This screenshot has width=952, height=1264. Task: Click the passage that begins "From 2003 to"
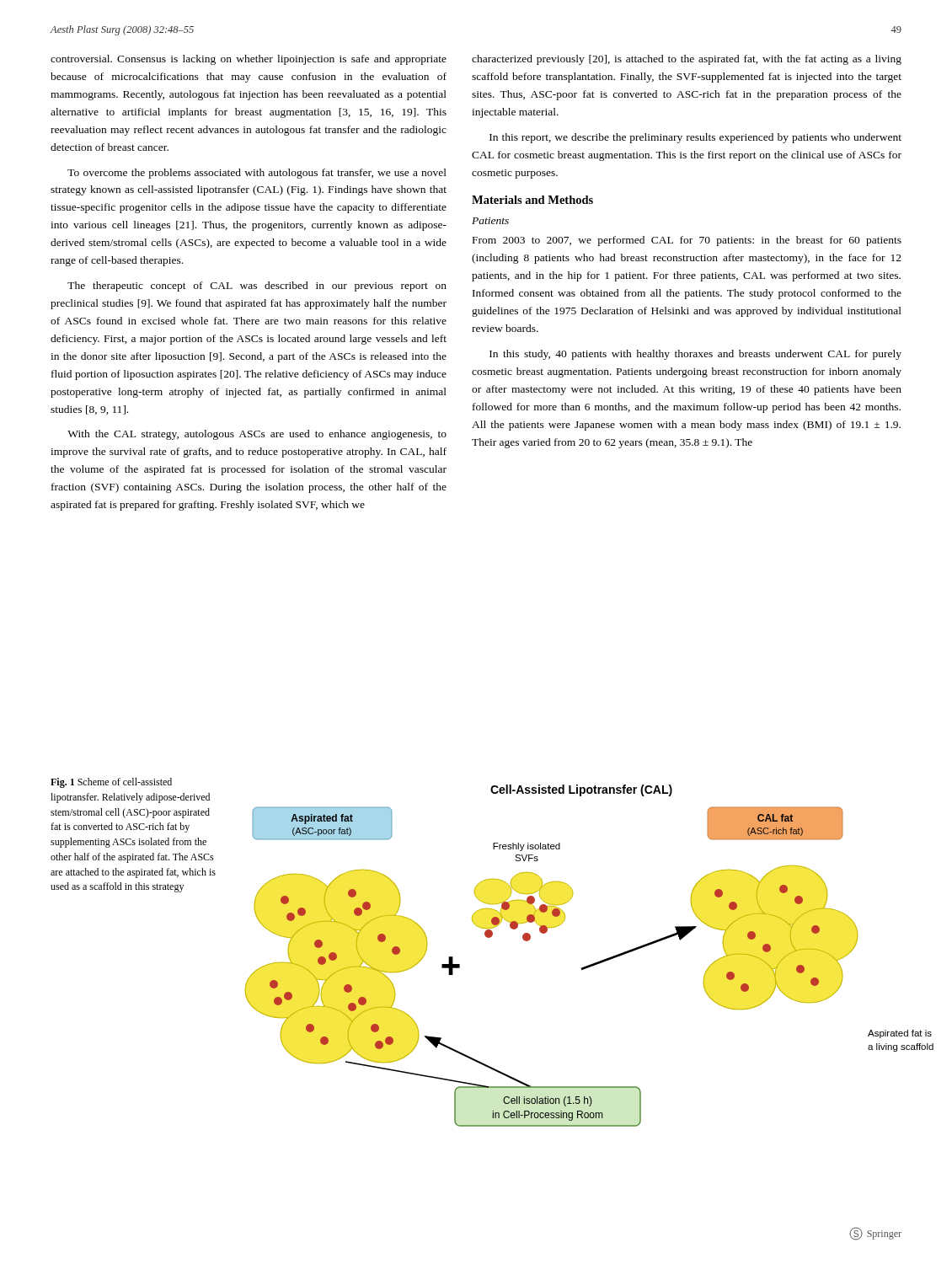pyautogui.click(x=687, y=342)
